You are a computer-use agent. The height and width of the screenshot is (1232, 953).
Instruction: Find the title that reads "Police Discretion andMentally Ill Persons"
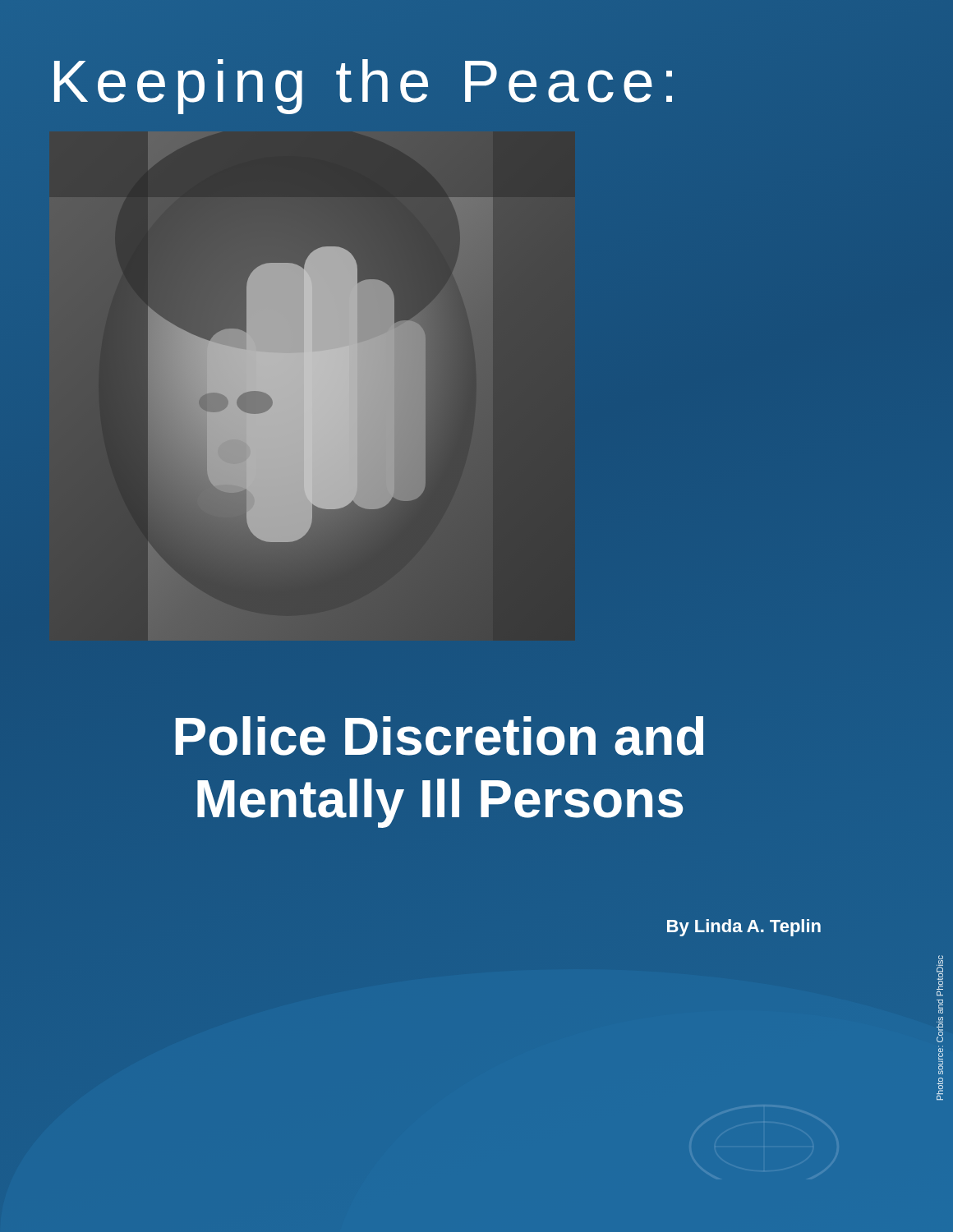(440, 768)
